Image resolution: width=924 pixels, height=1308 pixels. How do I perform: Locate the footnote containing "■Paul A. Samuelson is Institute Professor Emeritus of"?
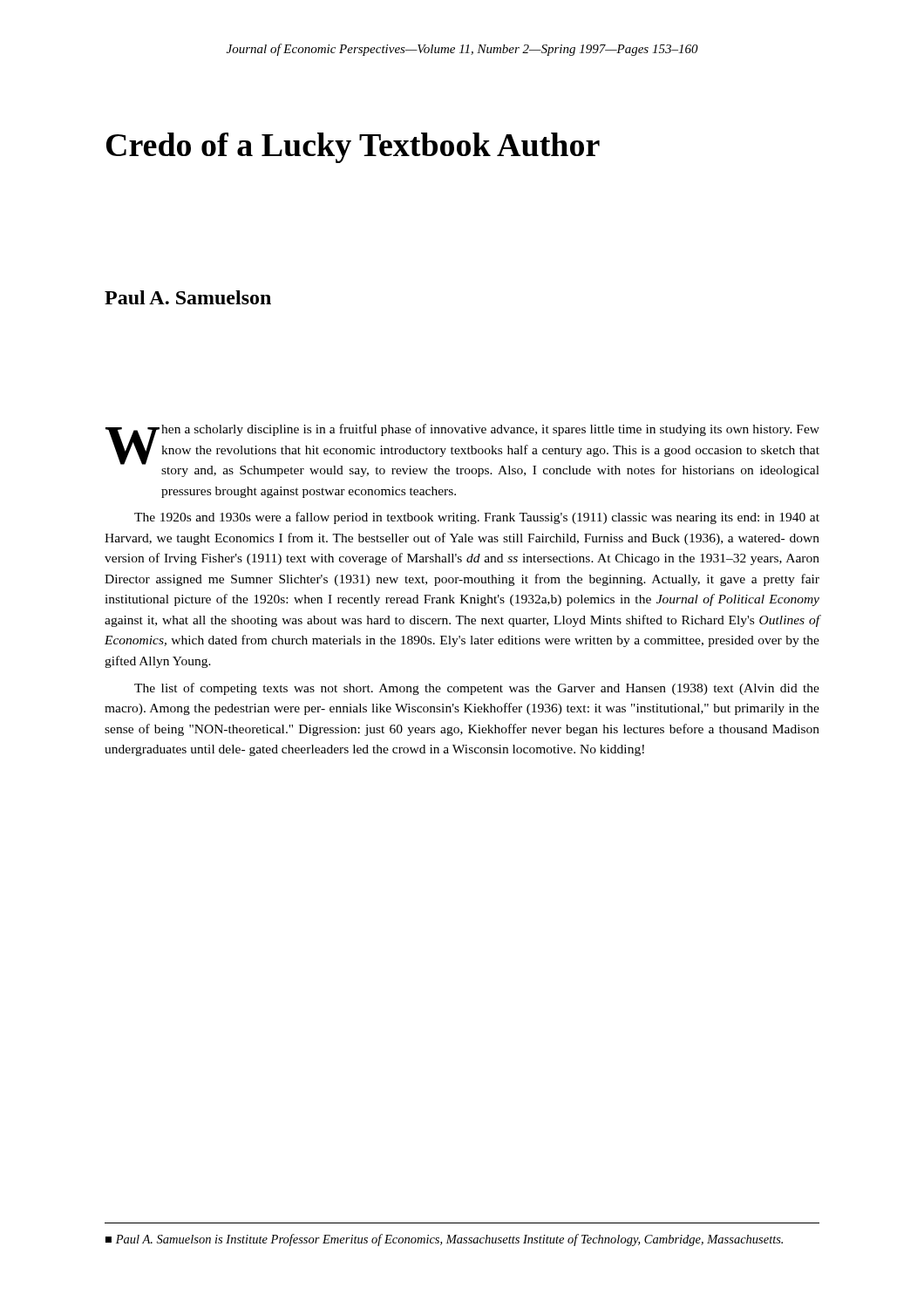(x=444, y=1239)
